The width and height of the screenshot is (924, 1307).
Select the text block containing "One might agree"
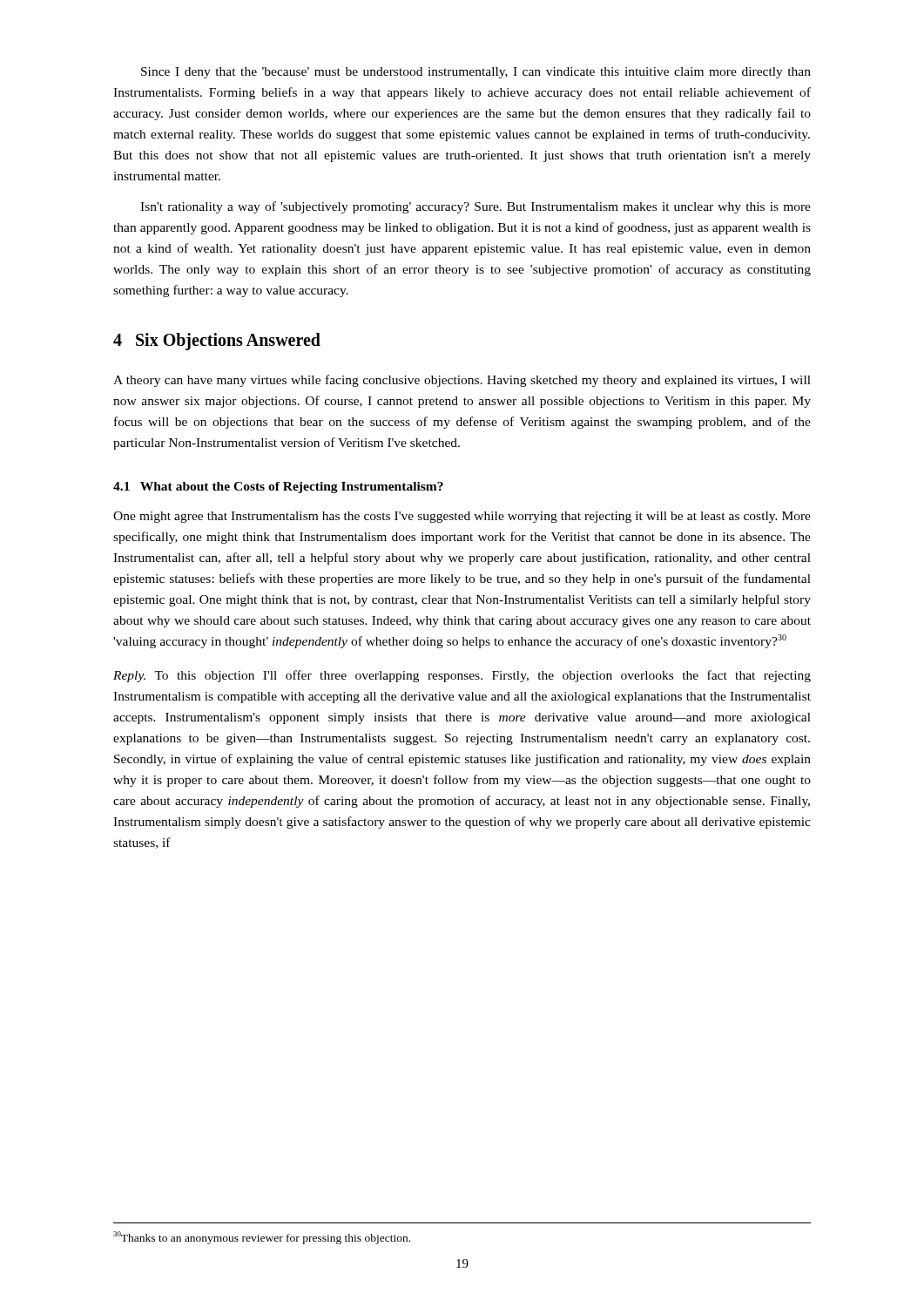[x=462, y=579]
